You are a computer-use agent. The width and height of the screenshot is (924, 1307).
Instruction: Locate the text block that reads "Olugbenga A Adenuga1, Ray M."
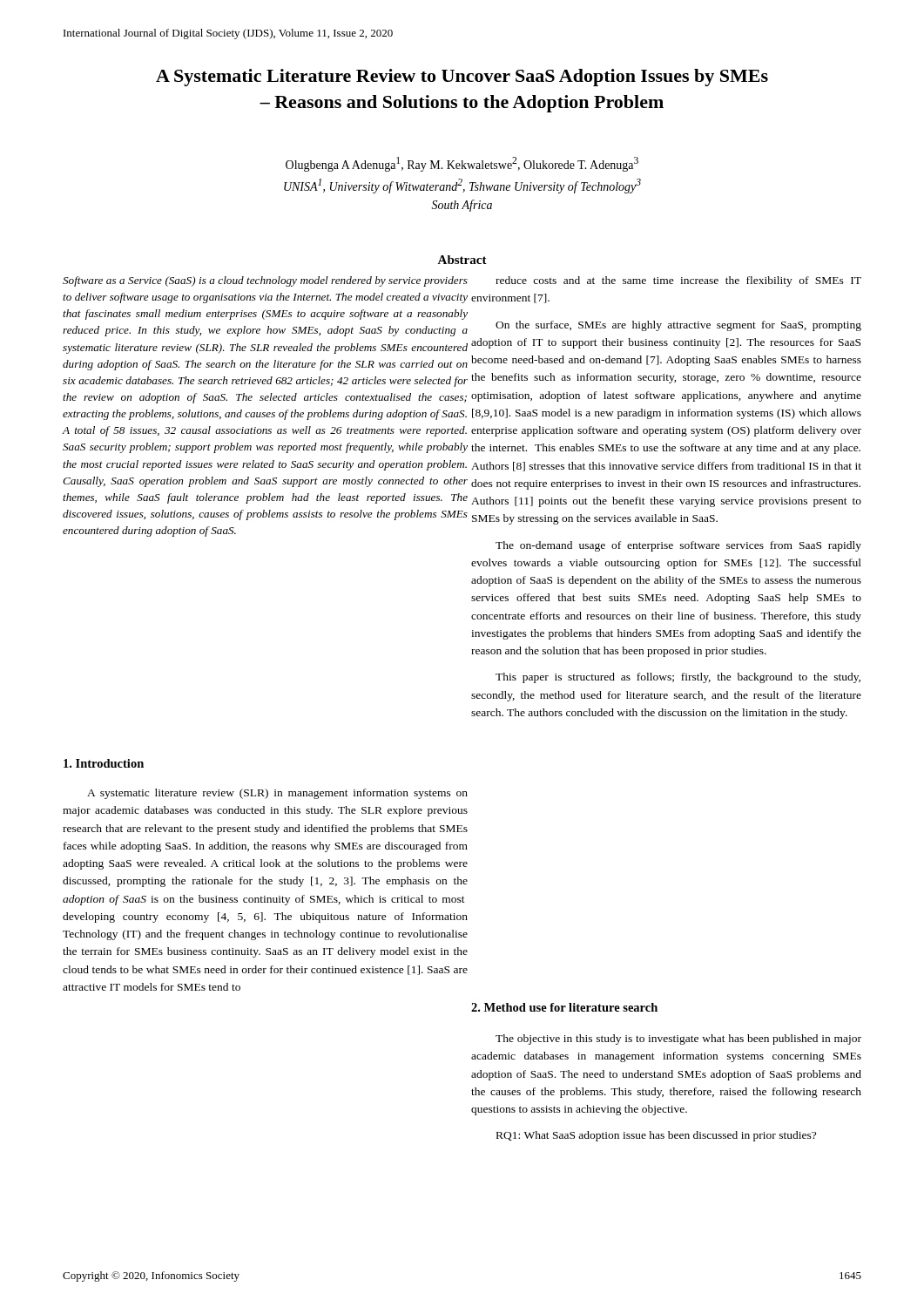(462, 185)
